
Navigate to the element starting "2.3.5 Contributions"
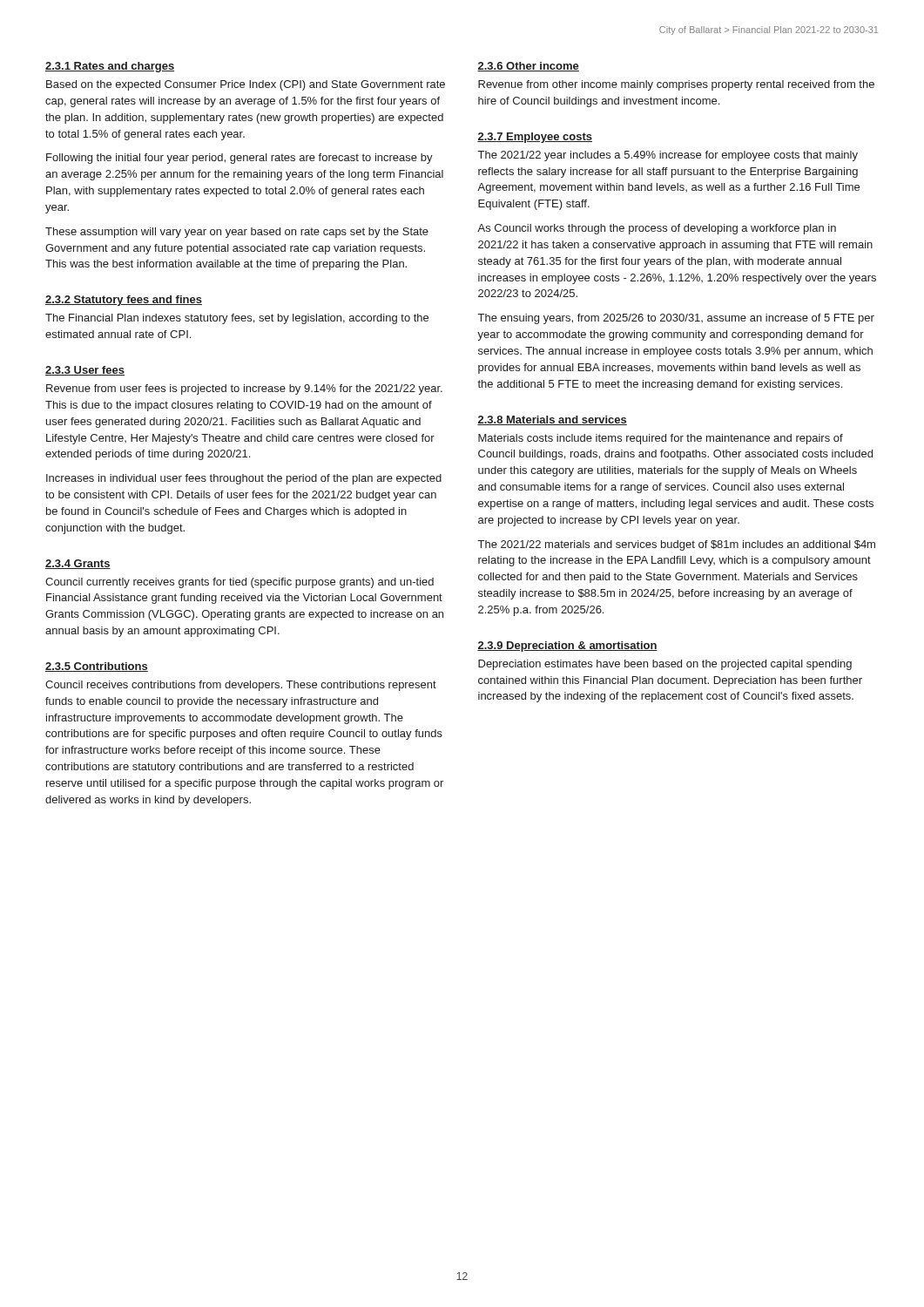[x=97, y=666]
